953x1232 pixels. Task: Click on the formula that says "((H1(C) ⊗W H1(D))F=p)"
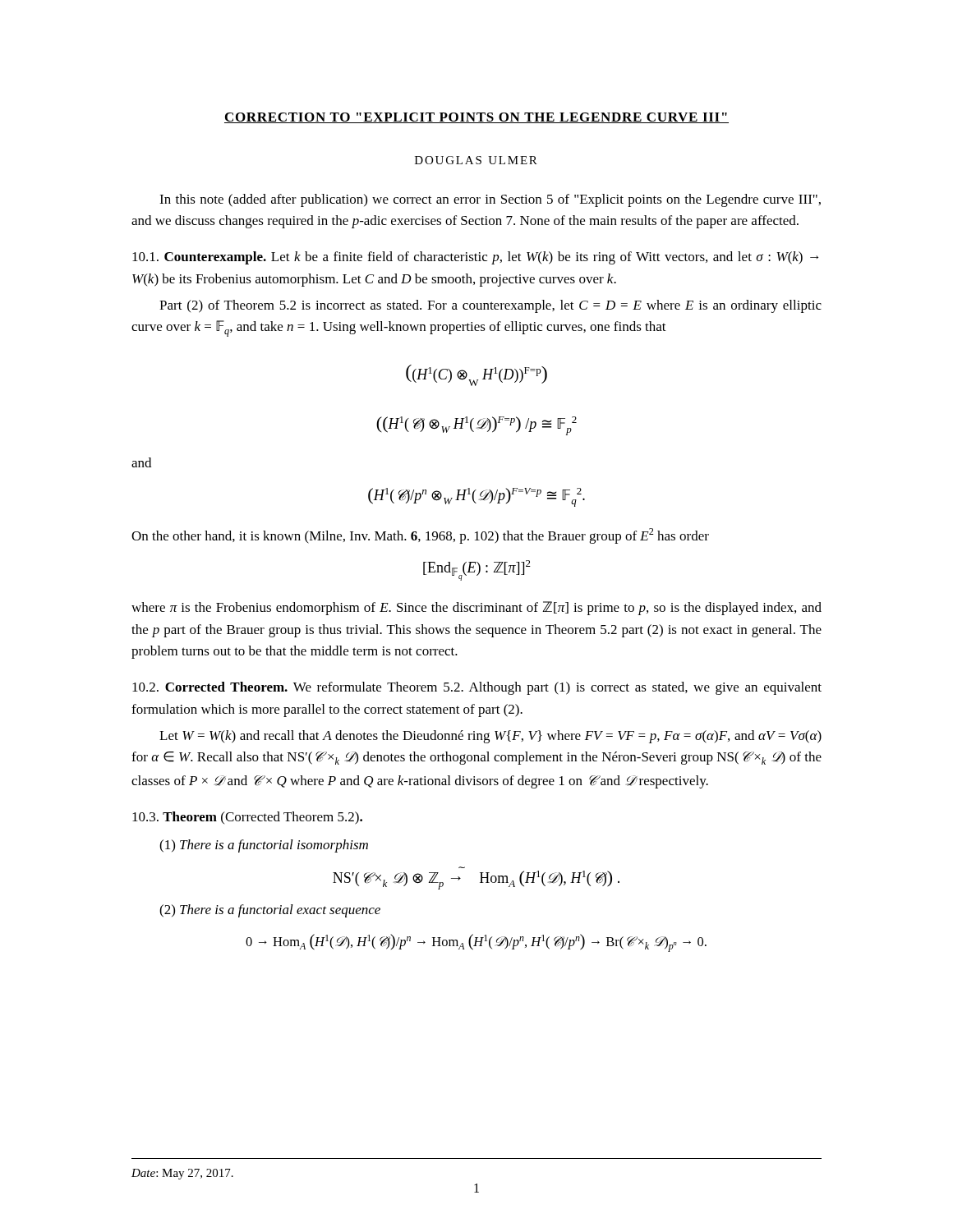pos(476,371)
